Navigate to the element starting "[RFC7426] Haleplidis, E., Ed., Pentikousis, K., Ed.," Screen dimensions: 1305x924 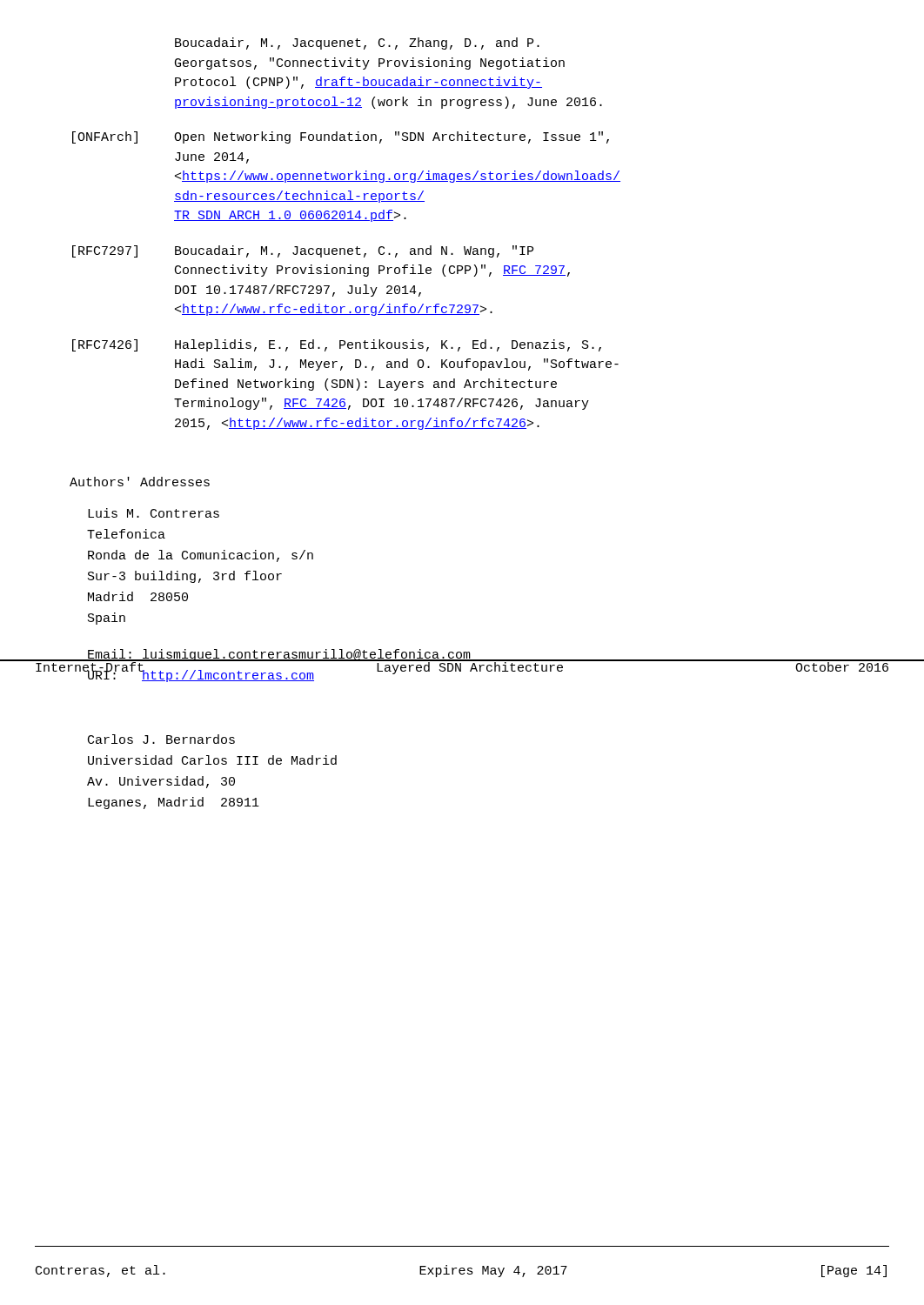tap(462, 385)
